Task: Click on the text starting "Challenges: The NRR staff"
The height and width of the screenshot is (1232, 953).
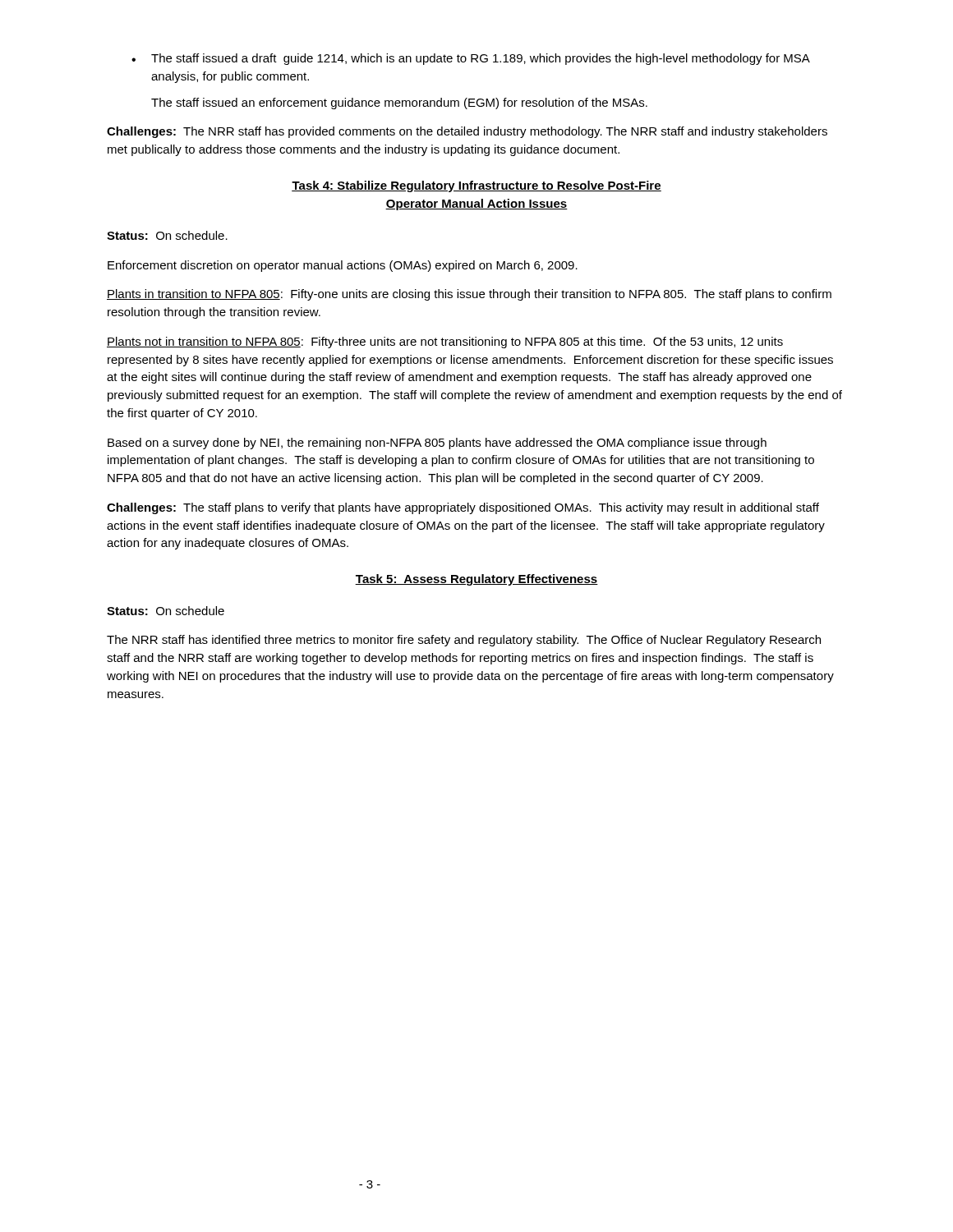Action: tap(467, 140)
